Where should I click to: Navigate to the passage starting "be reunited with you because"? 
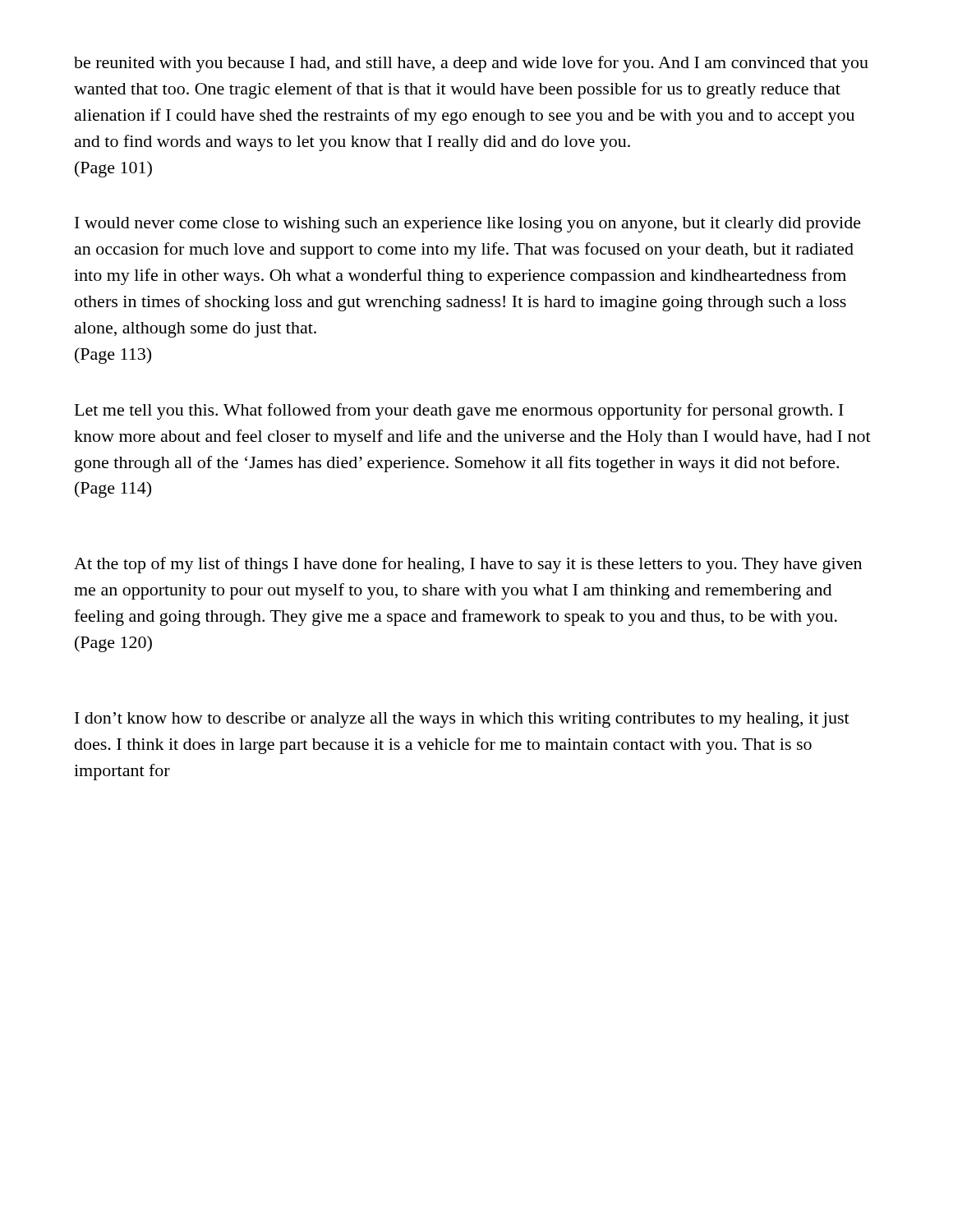476,115
